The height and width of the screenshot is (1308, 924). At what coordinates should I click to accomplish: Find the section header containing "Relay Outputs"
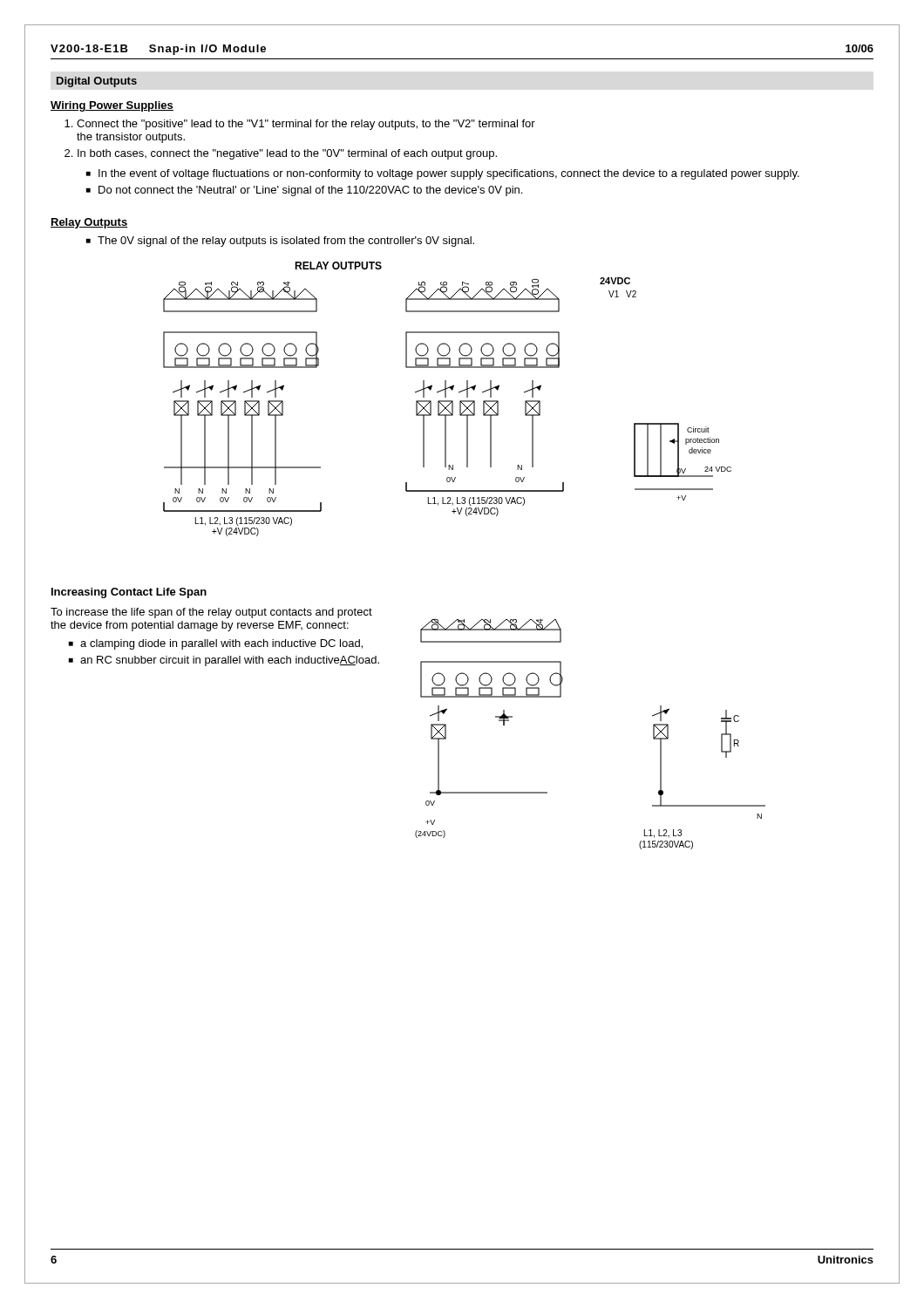click(89, 222)
